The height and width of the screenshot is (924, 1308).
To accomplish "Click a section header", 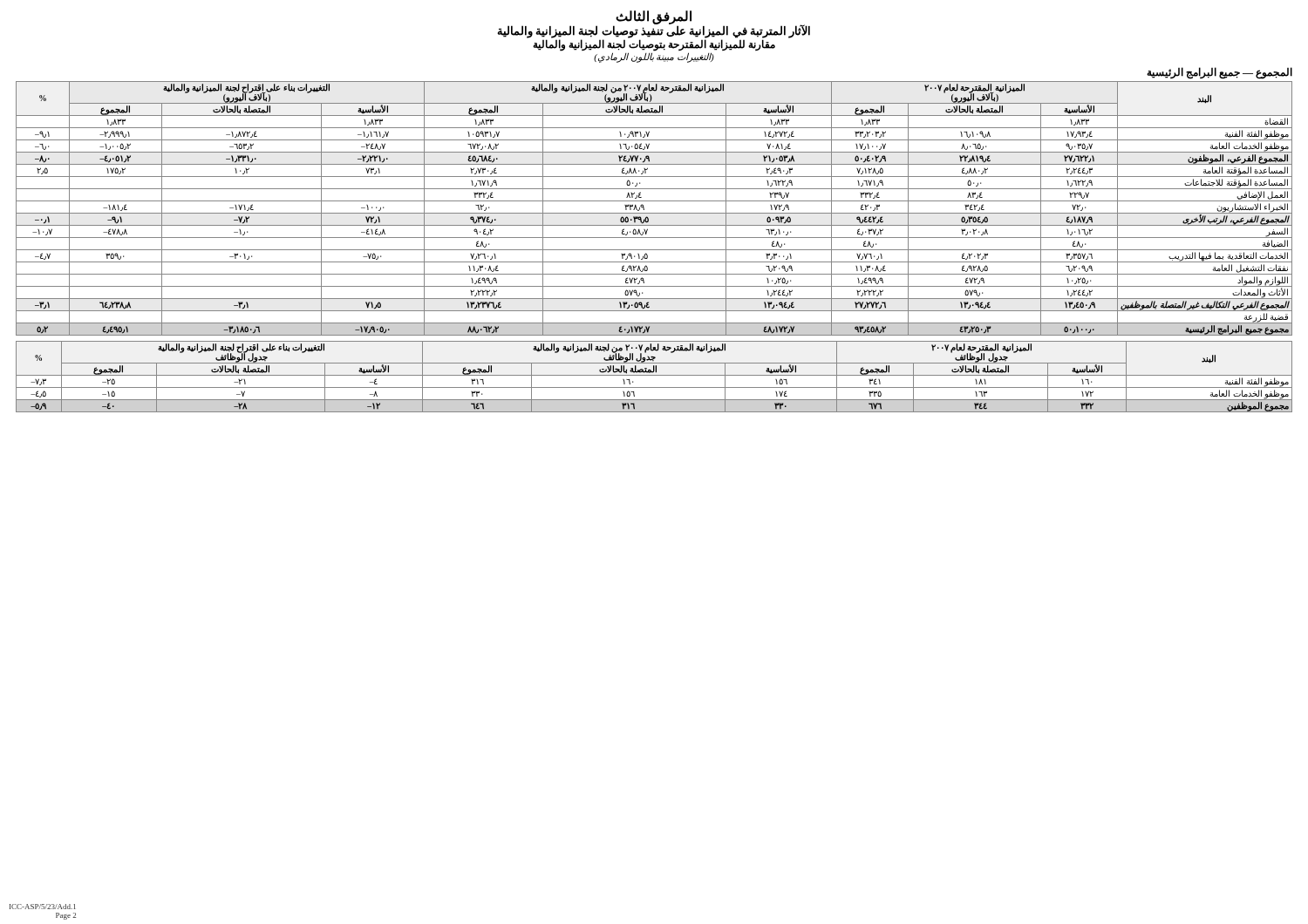I will [1220, 72].
